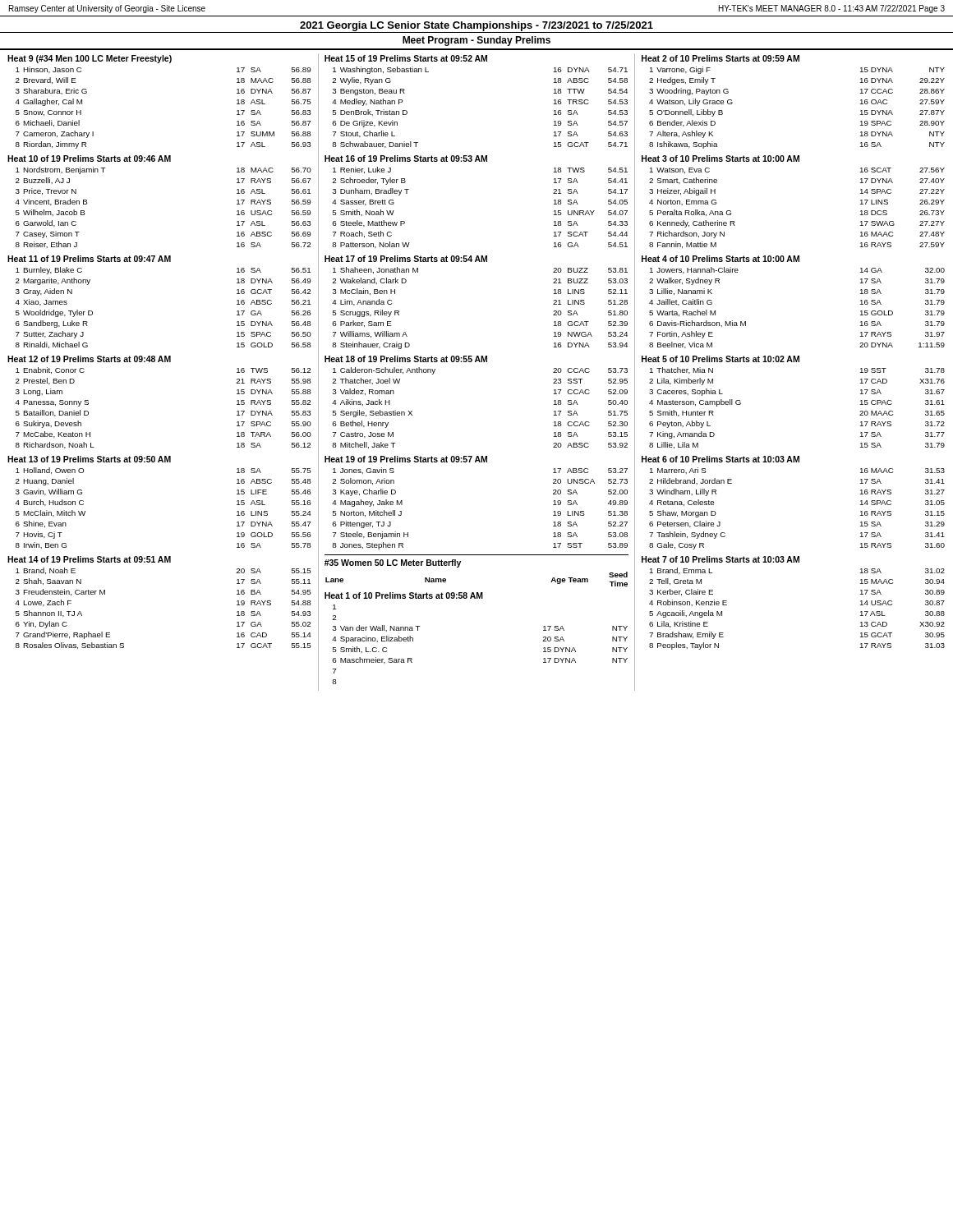Point to the text starting "#35 Women 50"
Screen dimensions: 1232x953
click(x=393, y=563)
